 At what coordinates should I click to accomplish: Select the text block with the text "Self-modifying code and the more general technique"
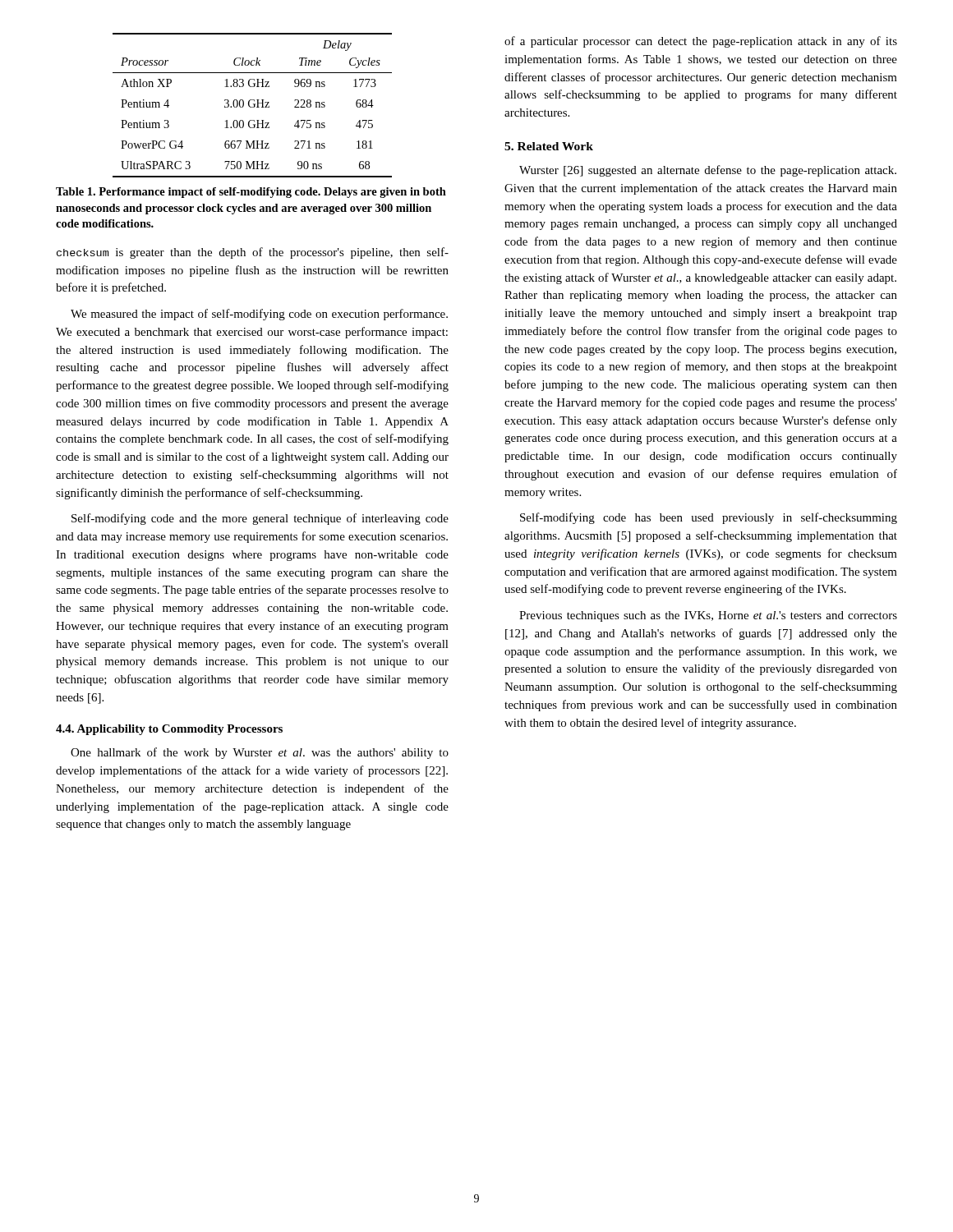[x=252, y=608]
